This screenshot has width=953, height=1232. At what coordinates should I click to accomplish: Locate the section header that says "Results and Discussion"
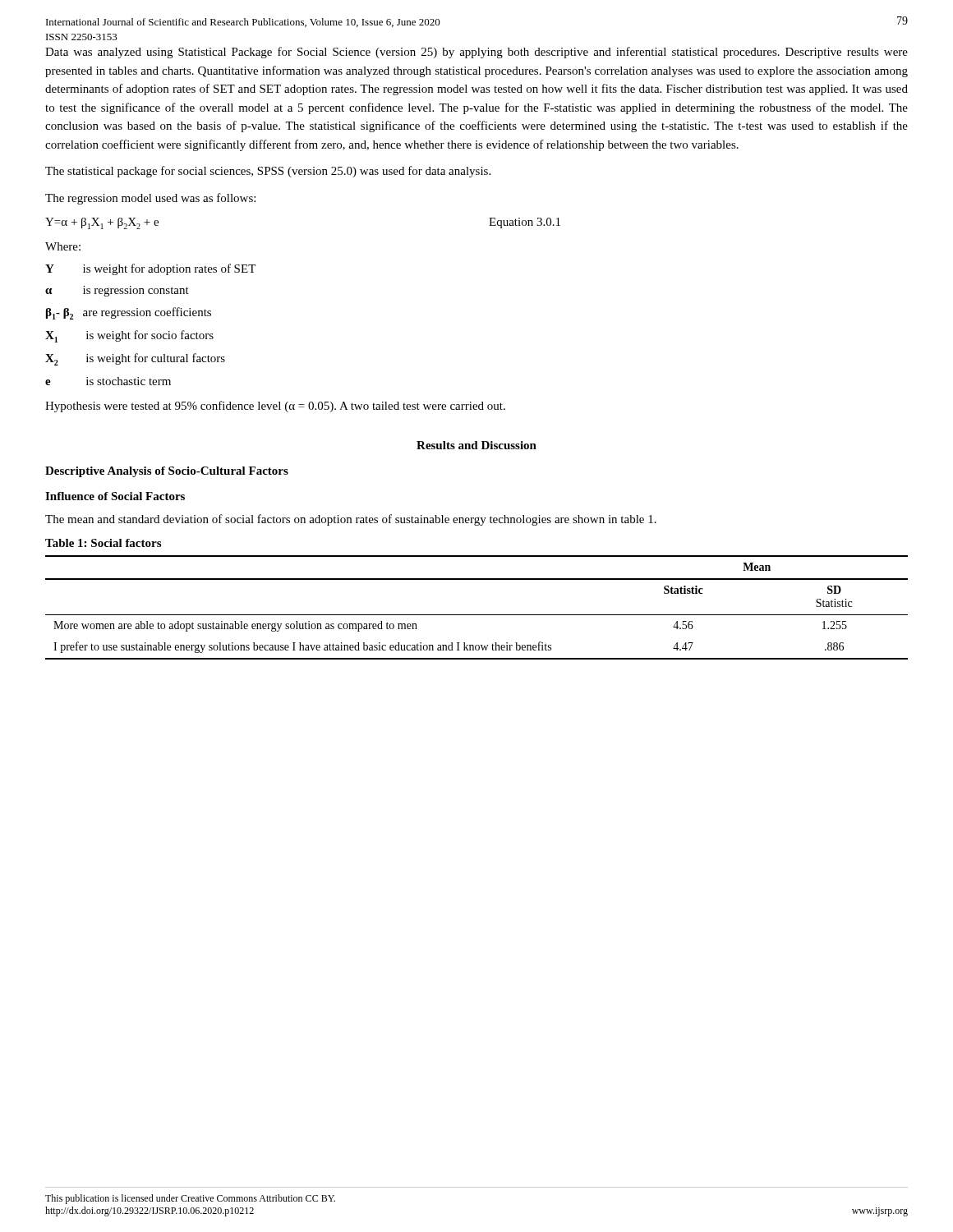[476, 445]
